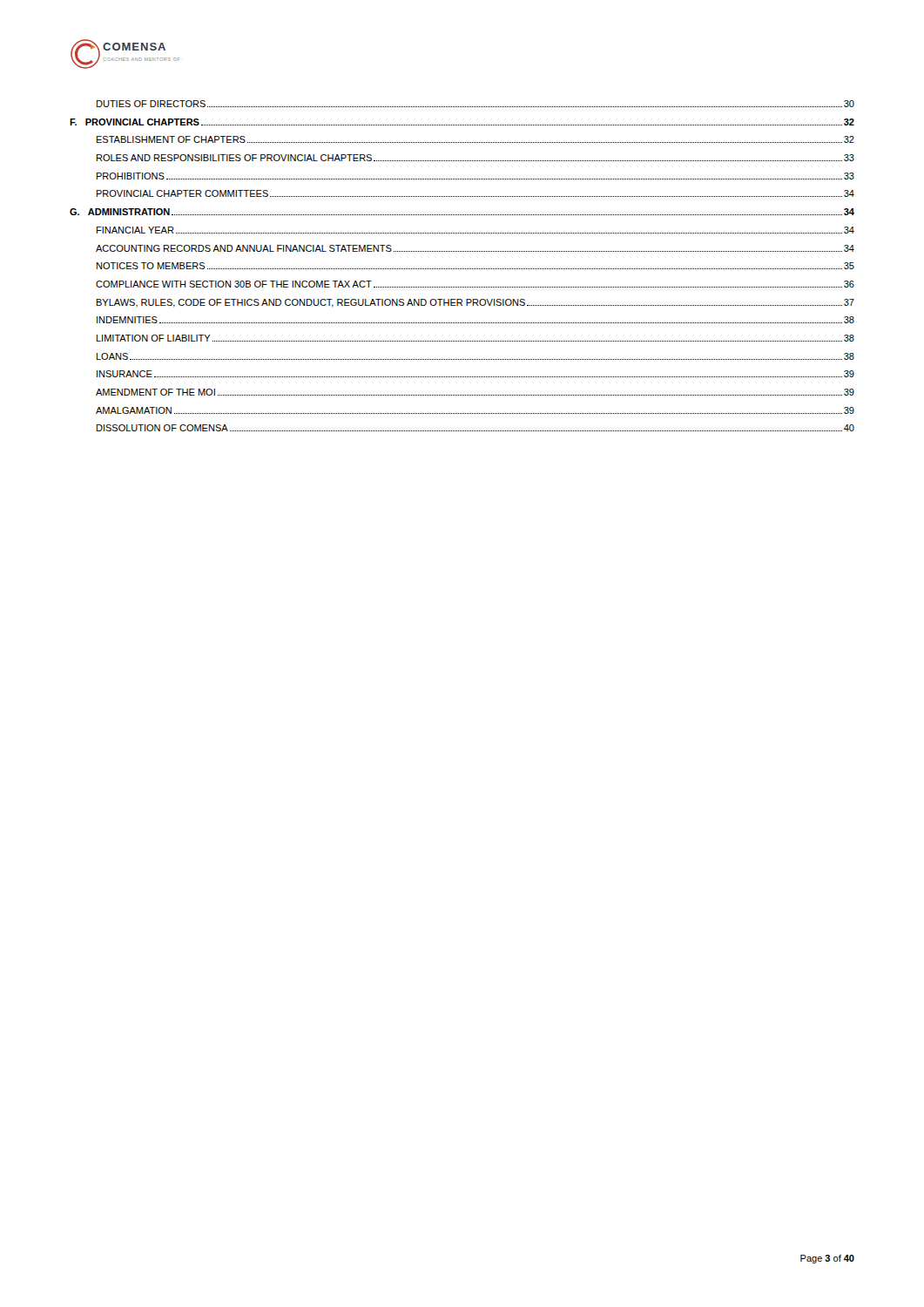
Task: Find the block on this page that starts "BYLAWS, RULES, CODE OF"
Action: pos(475,302)
